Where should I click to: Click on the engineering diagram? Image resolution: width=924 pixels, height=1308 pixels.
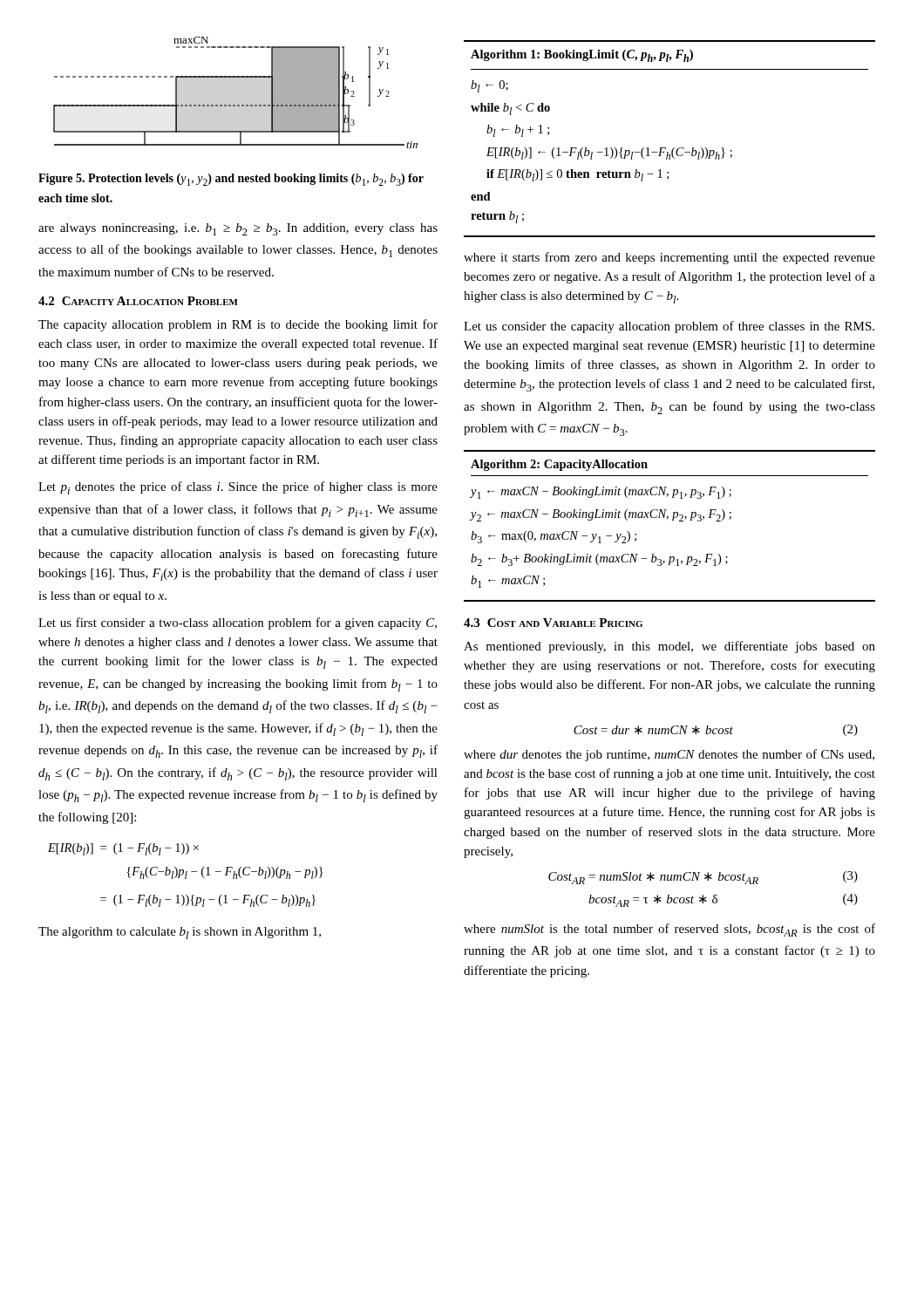pyautogui.click(x=238, y=99)
